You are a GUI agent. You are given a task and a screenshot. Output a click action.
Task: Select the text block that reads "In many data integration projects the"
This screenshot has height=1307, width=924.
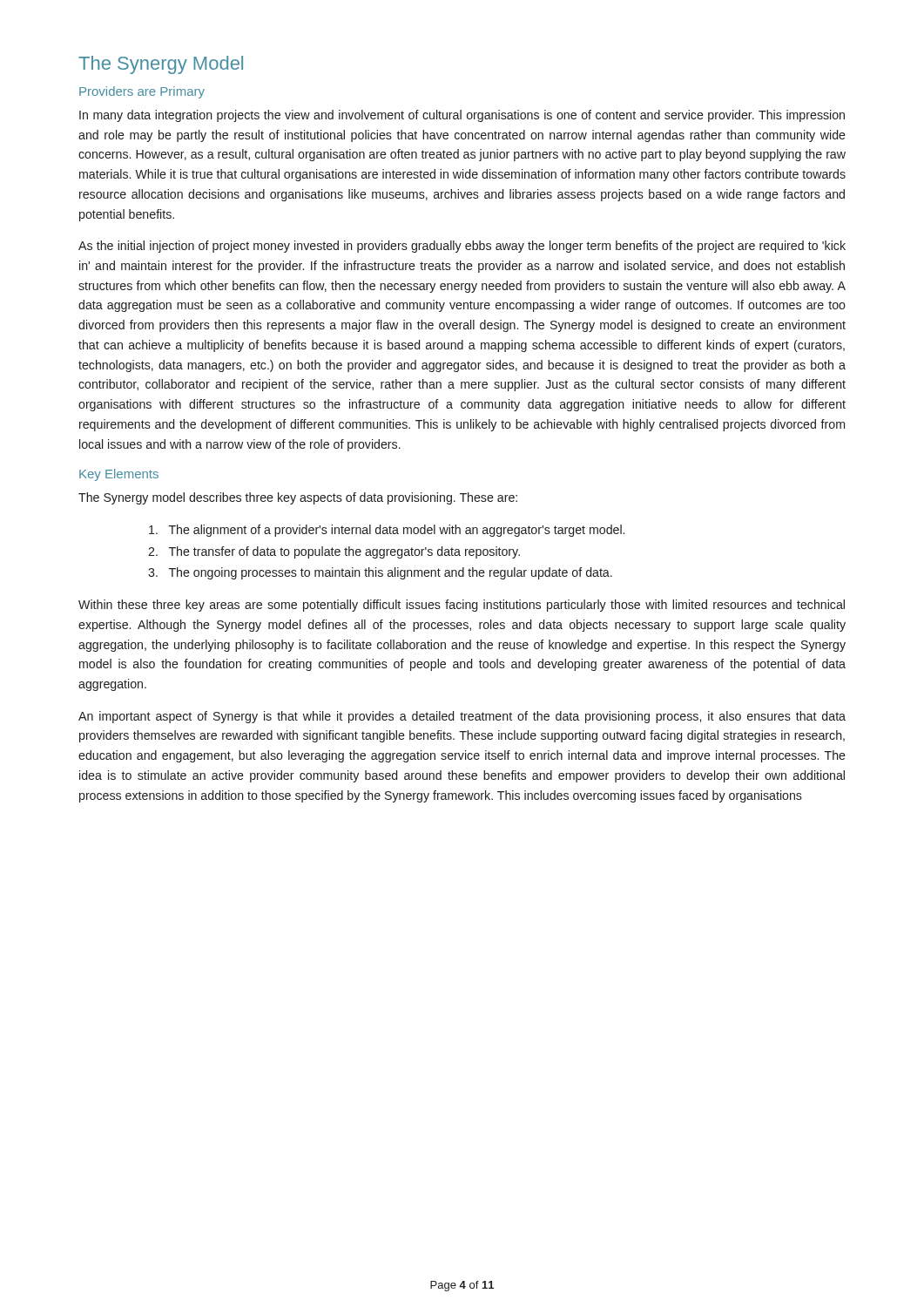[x=462, y=165]
